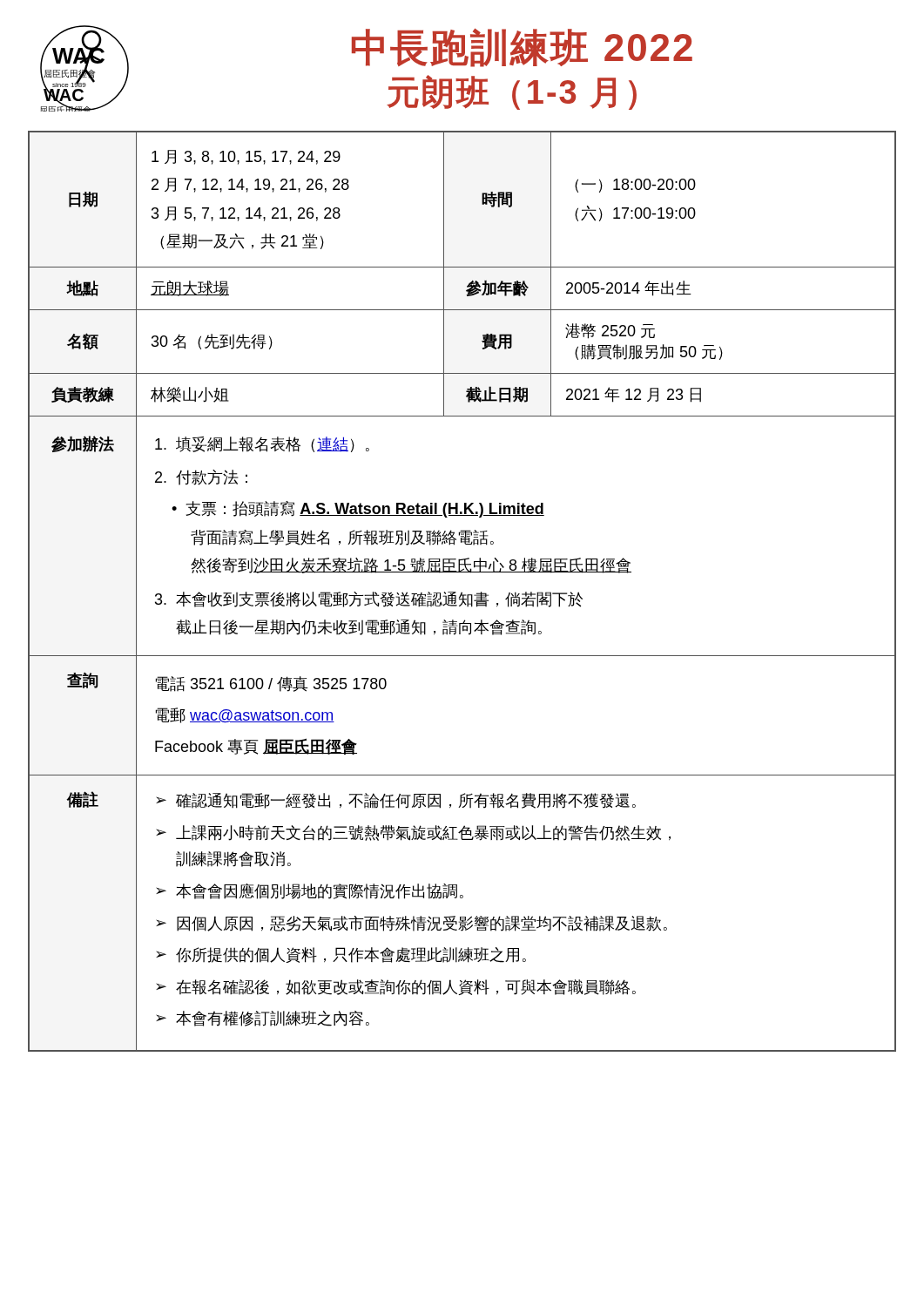924x1307 pixels.
Task: Select the text block containing "電話 3521 6100 / 傳真 3525"
Action: (270, 716)
